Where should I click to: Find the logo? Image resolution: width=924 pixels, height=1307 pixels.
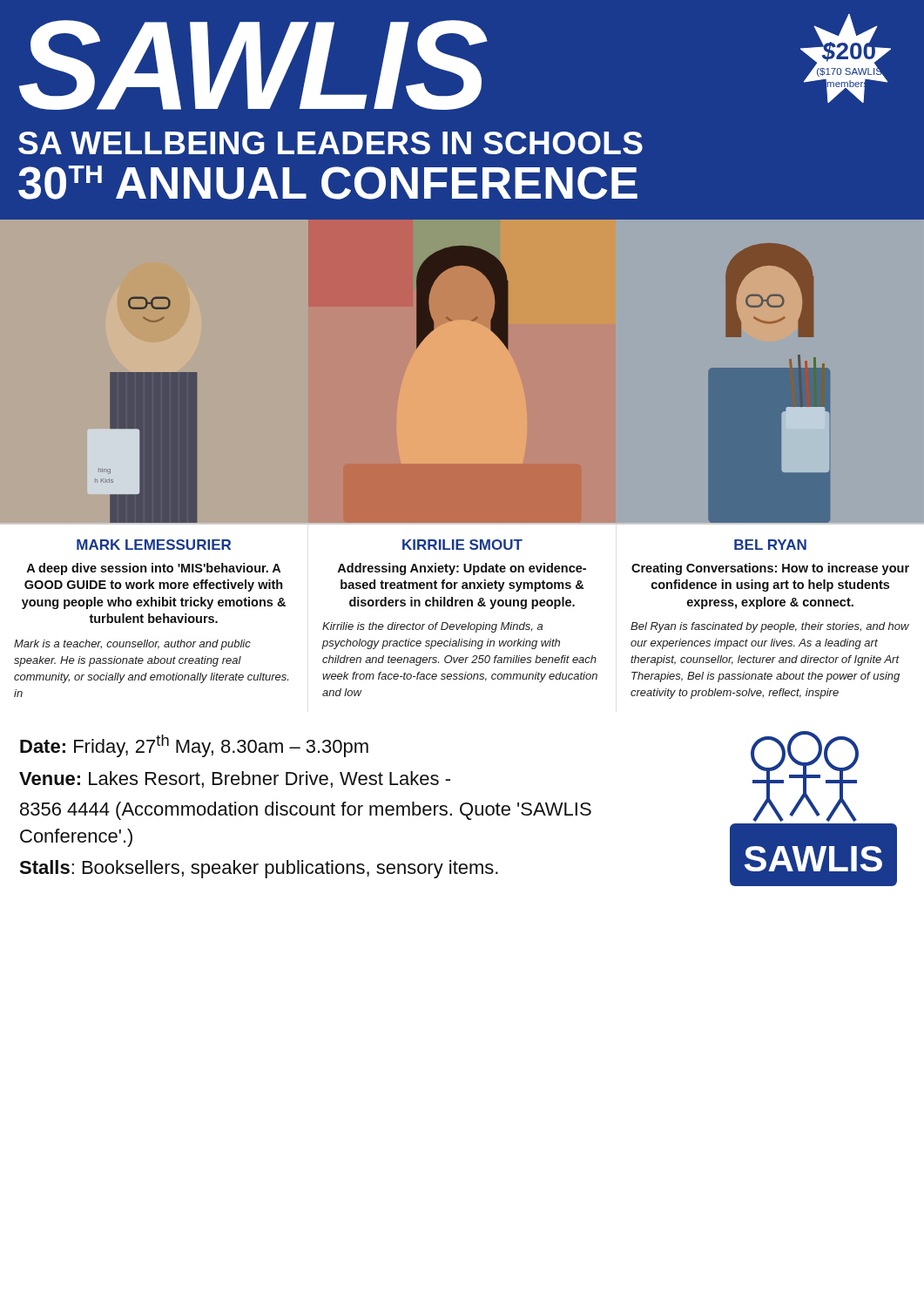(813, 812)
